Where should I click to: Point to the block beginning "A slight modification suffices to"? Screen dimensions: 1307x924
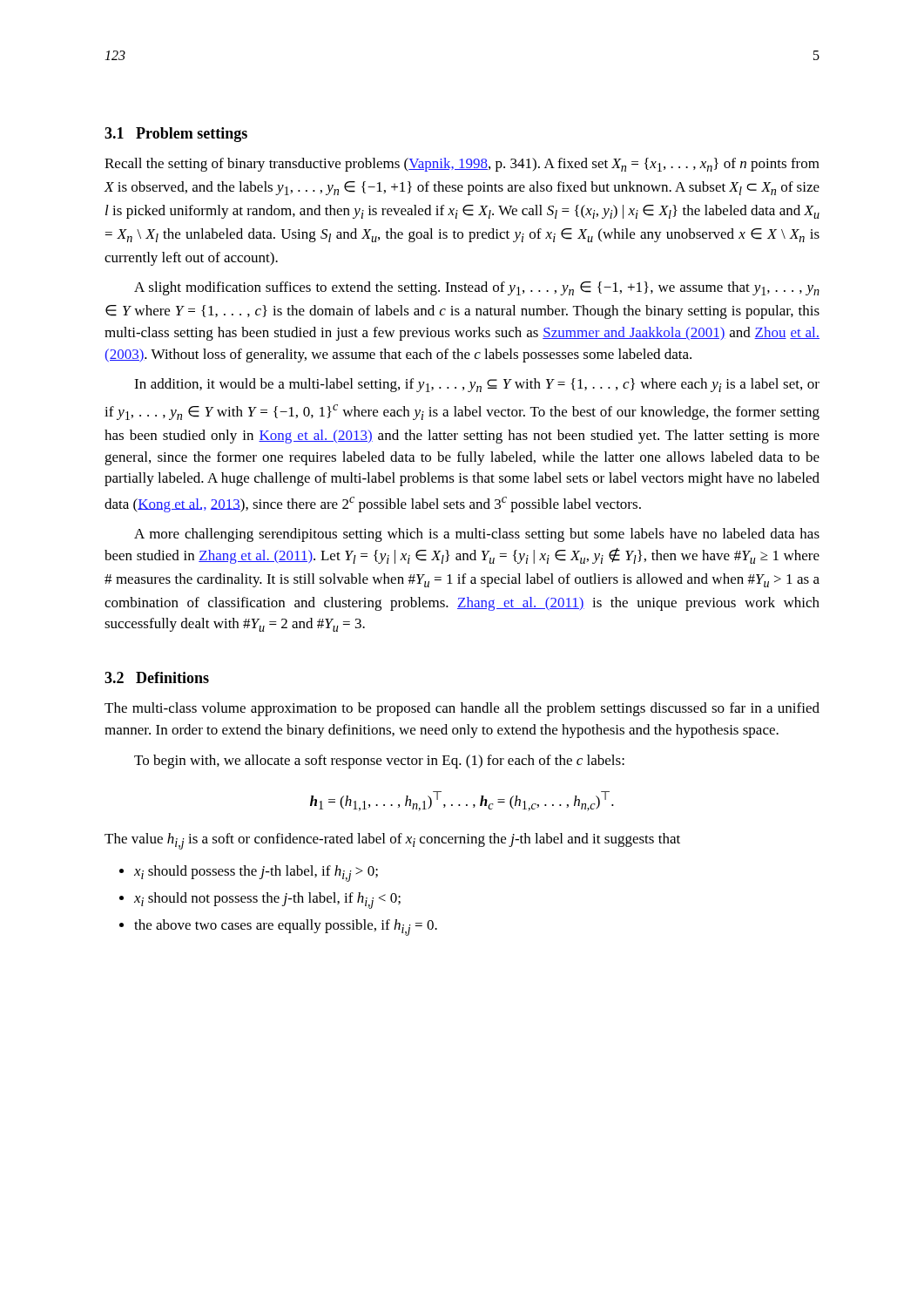coord(462,321)
